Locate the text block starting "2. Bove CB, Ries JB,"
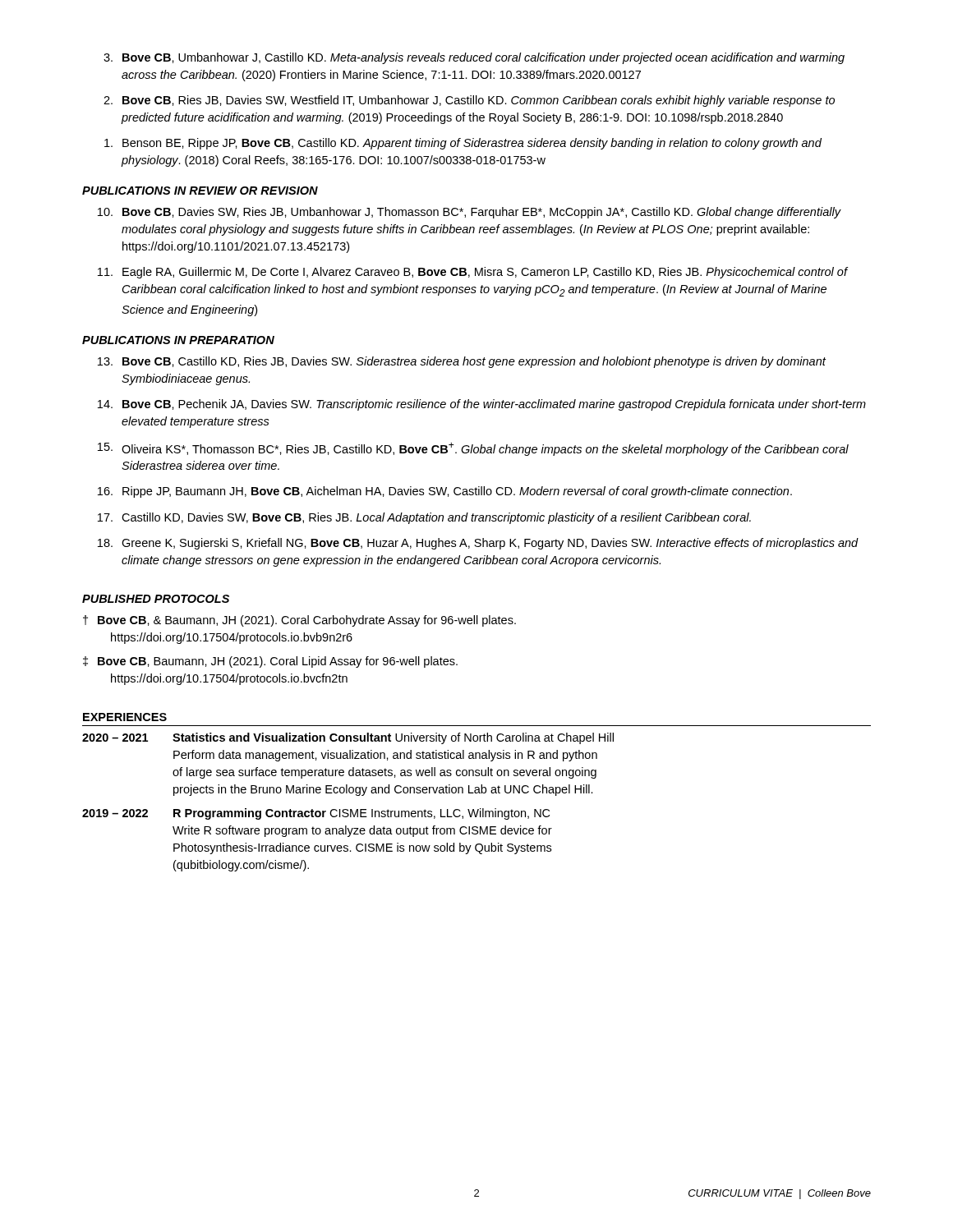The image size is (953, 1232). click(476, 109)
